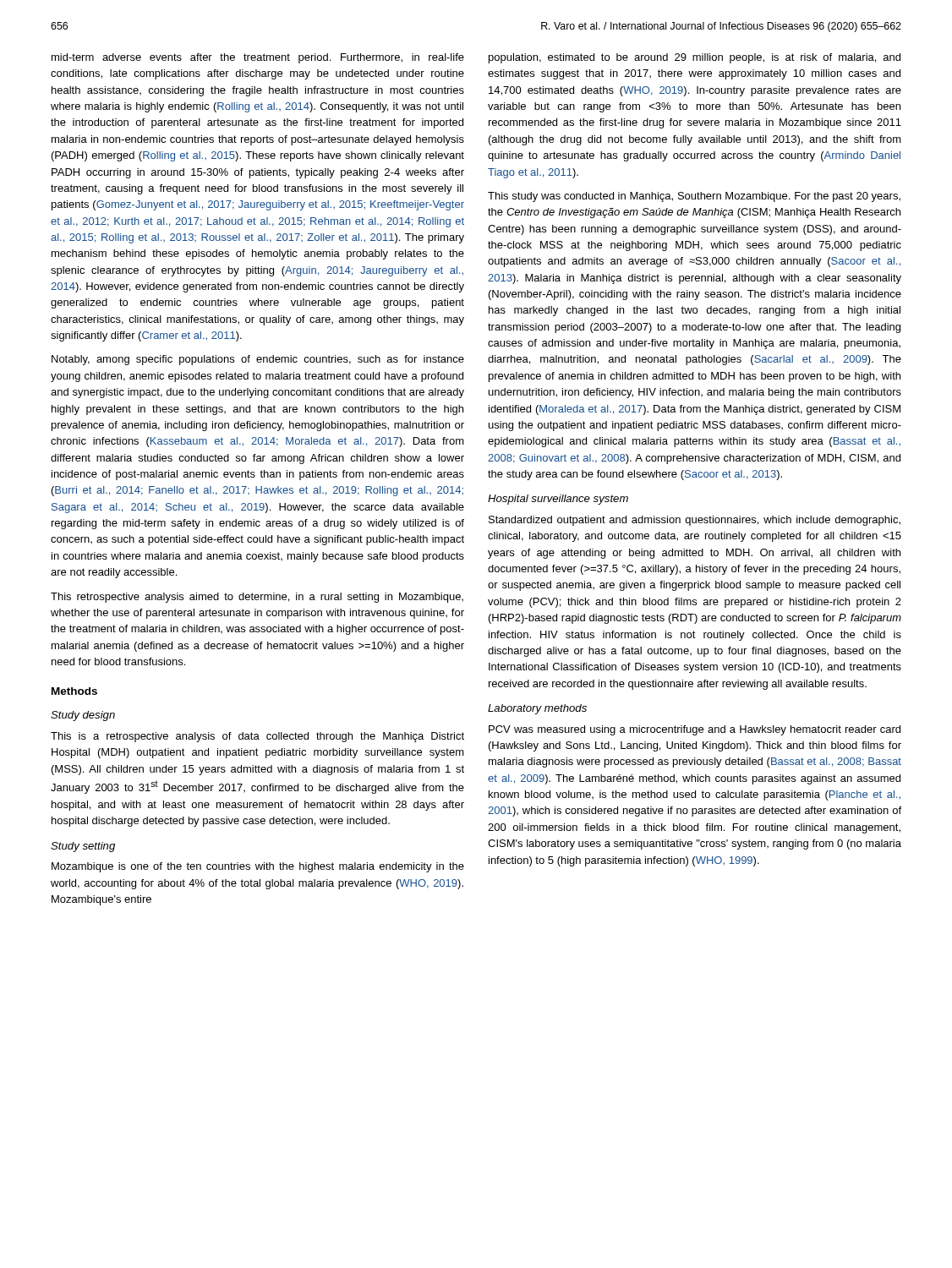Locate the text "Study design"

point(83,715)
